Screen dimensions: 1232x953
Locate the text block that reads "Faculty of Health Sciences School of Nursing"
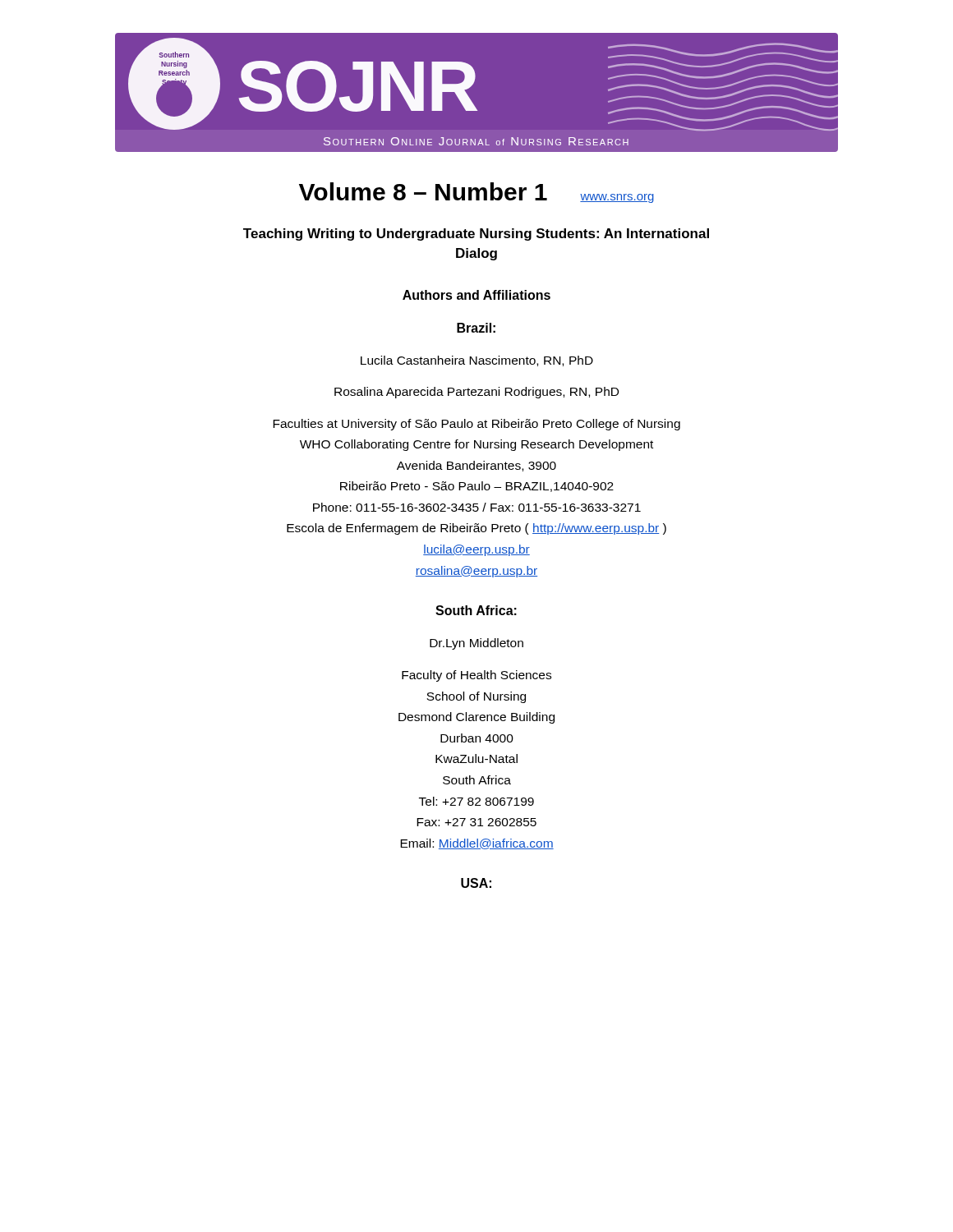(x=476, y=759)
